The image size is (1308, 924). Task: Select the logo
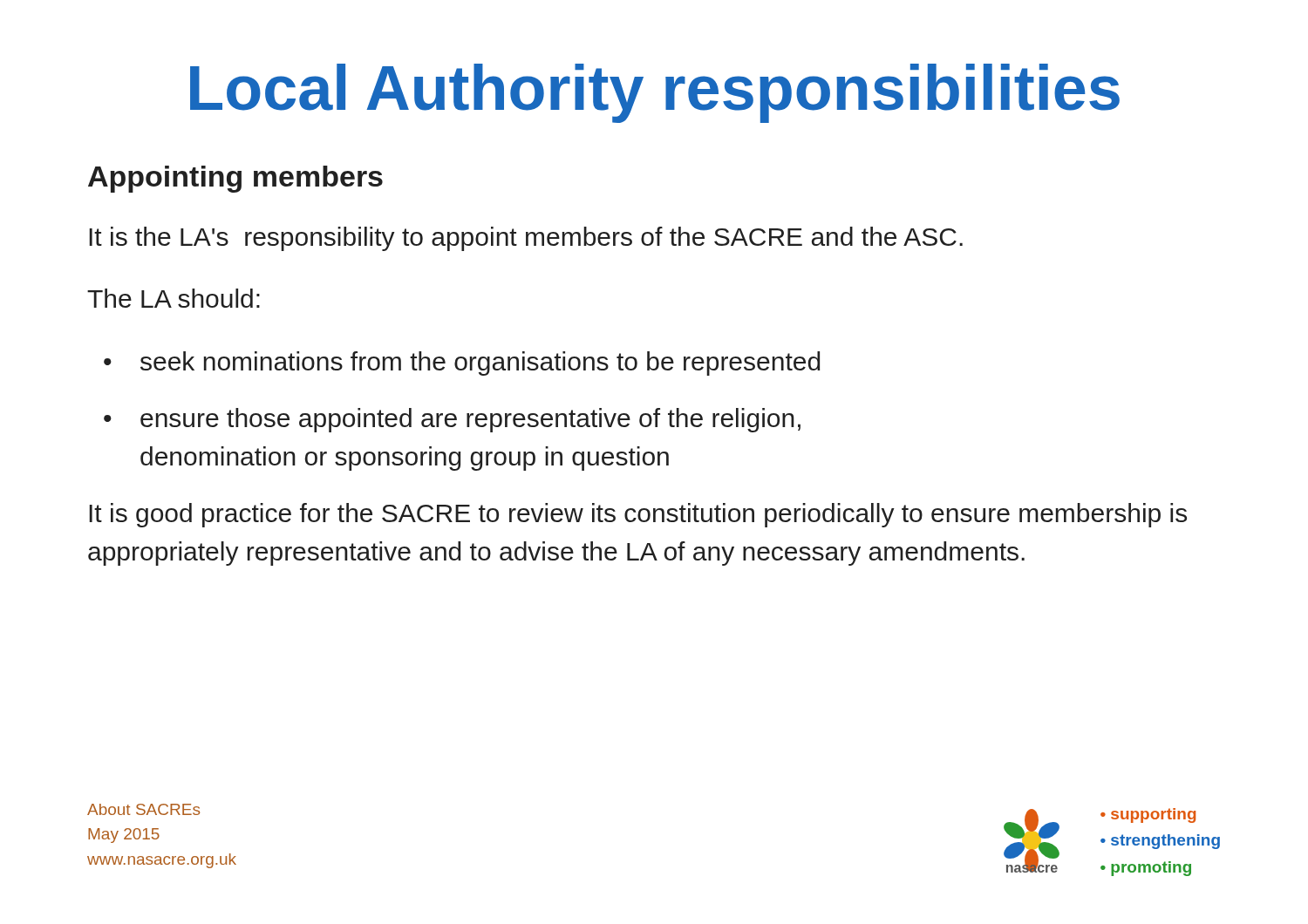point(1100,841)
